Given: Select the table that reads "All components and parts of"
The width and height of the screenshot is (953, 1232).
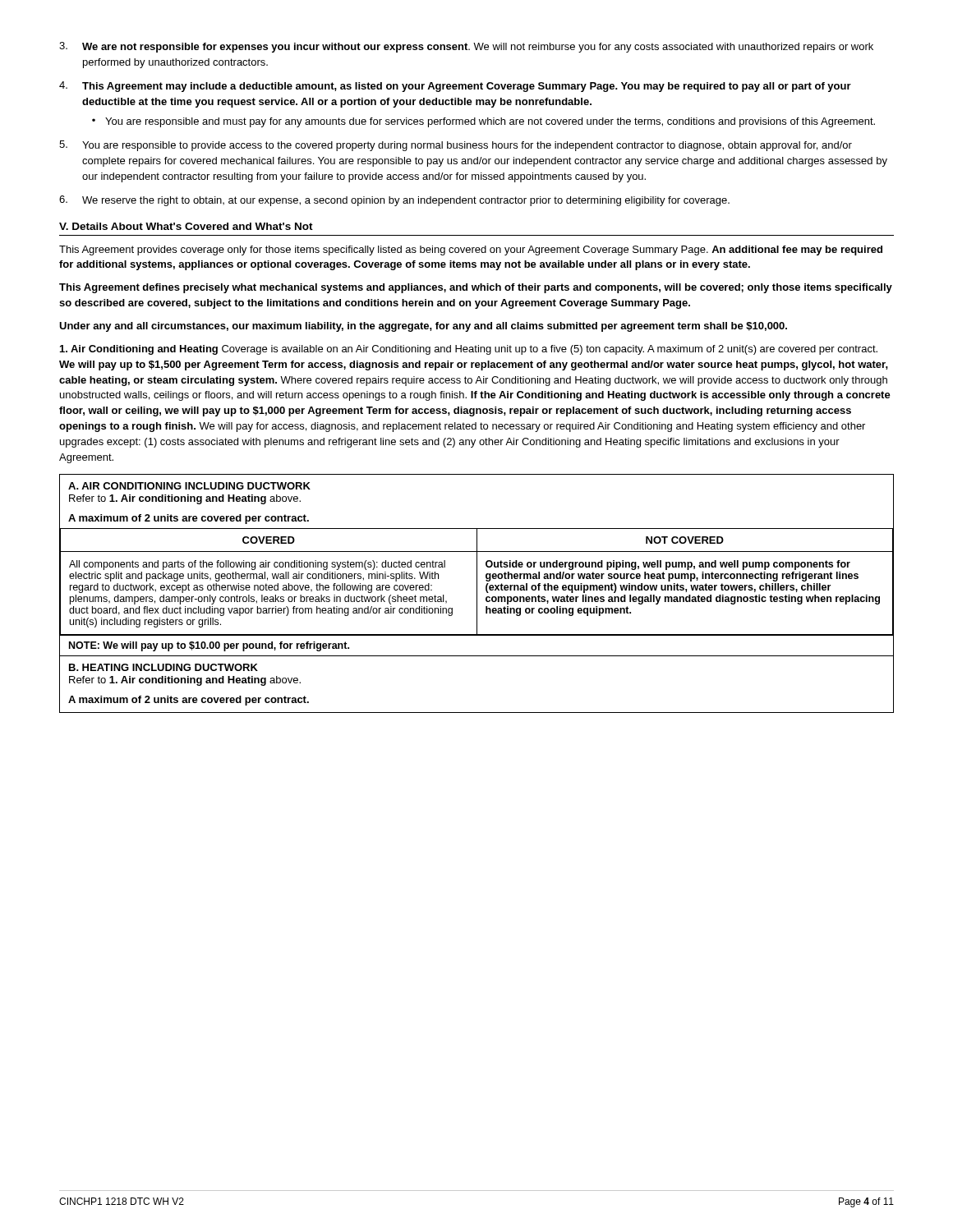Looking at the screenshot, I should (476, 581).
